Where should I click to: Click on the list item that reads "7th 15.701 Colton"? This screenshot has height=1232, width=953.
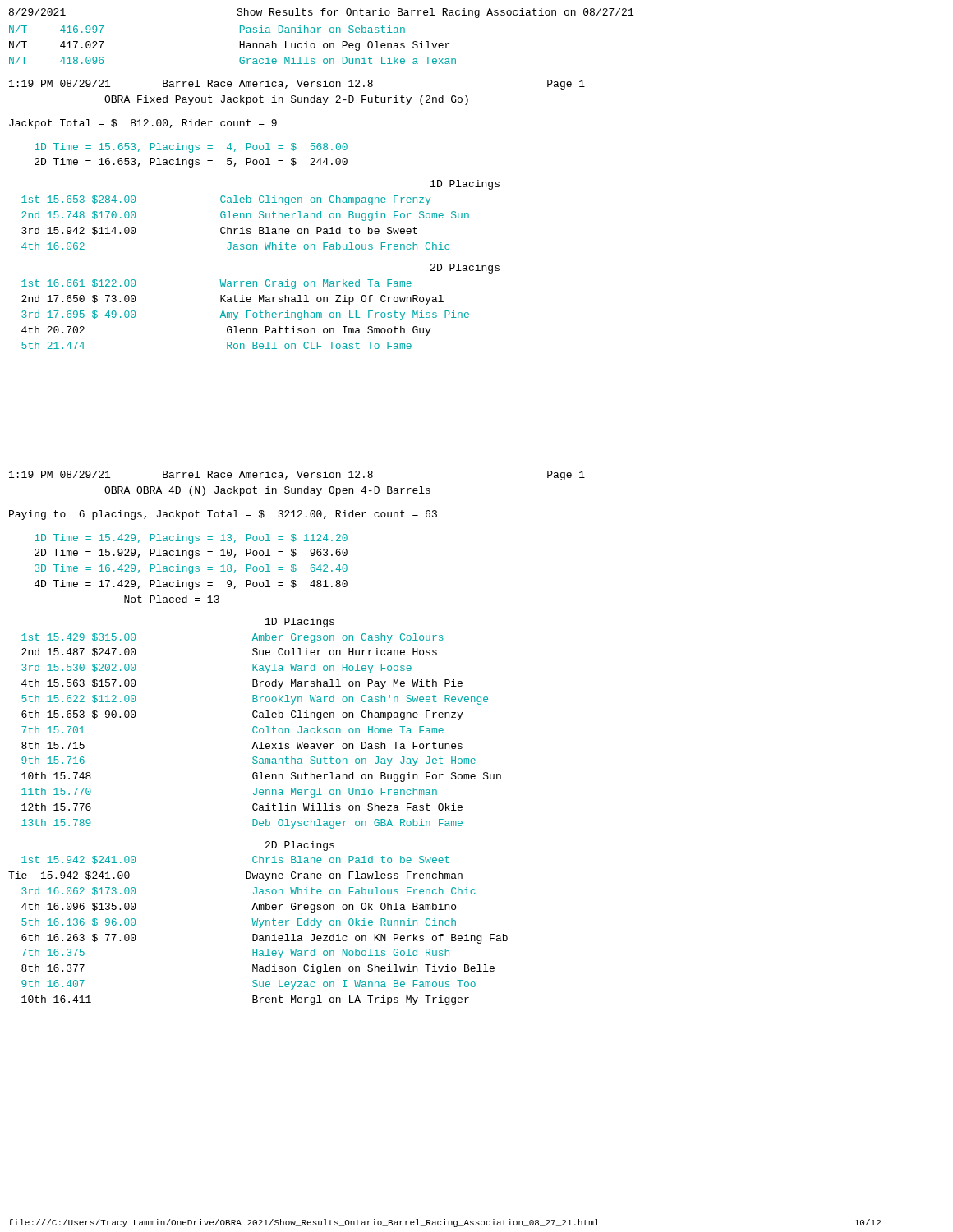point(30,730)
